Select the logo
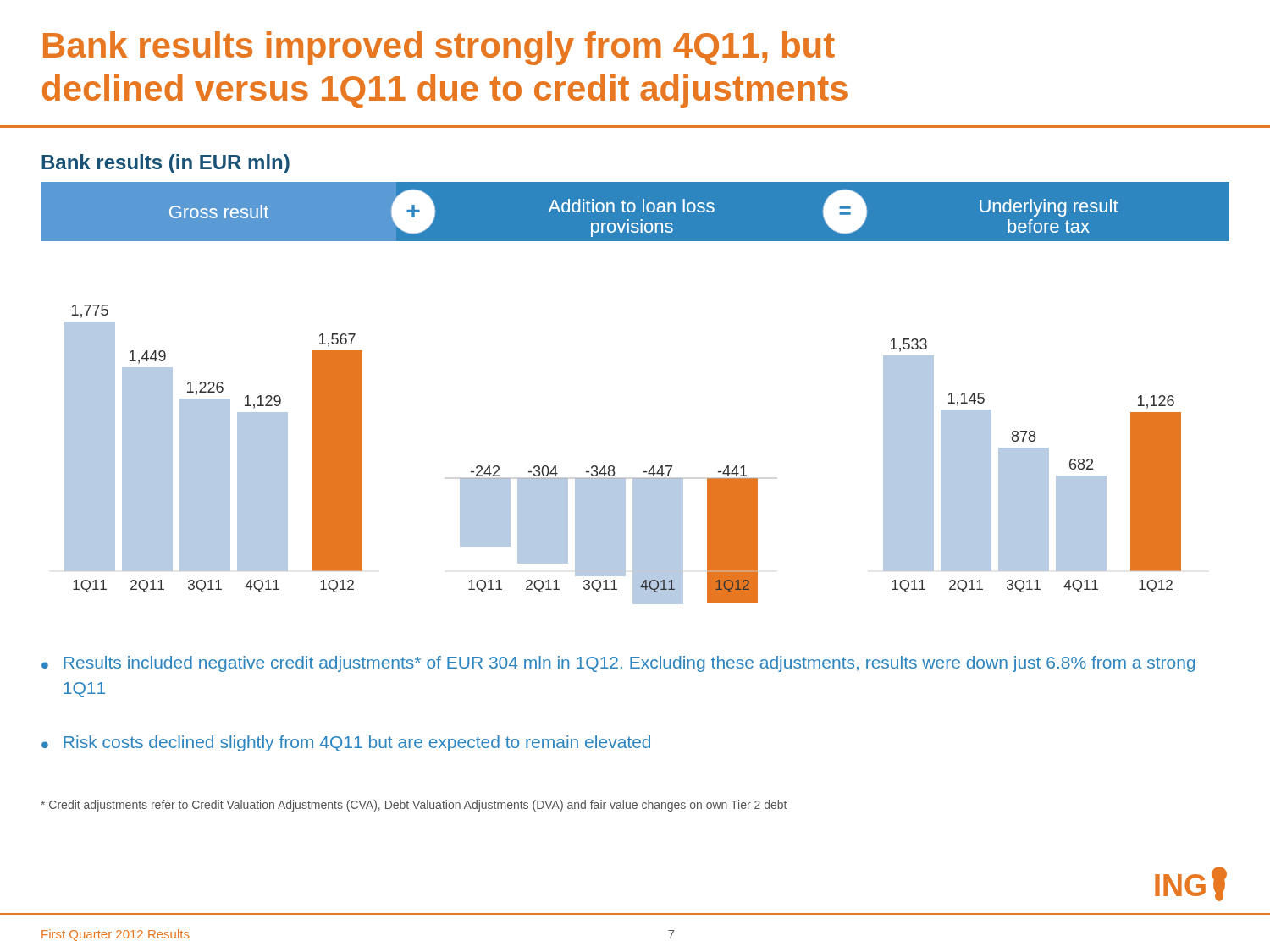Viewport: 1270px width, 952px height. tap(1191, 886)
